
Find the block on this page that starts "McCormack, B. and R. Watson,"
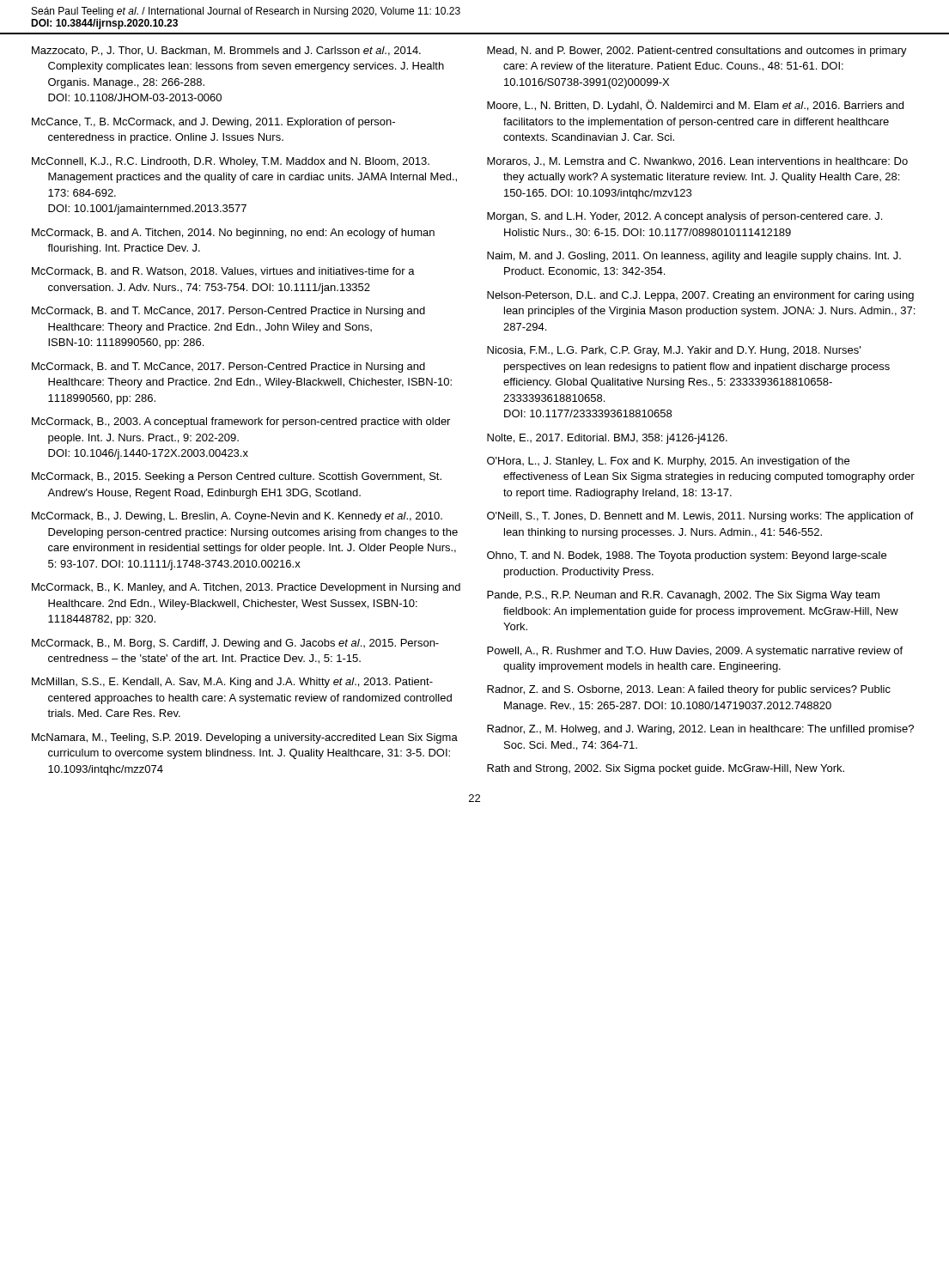click(x=223, y=279)
